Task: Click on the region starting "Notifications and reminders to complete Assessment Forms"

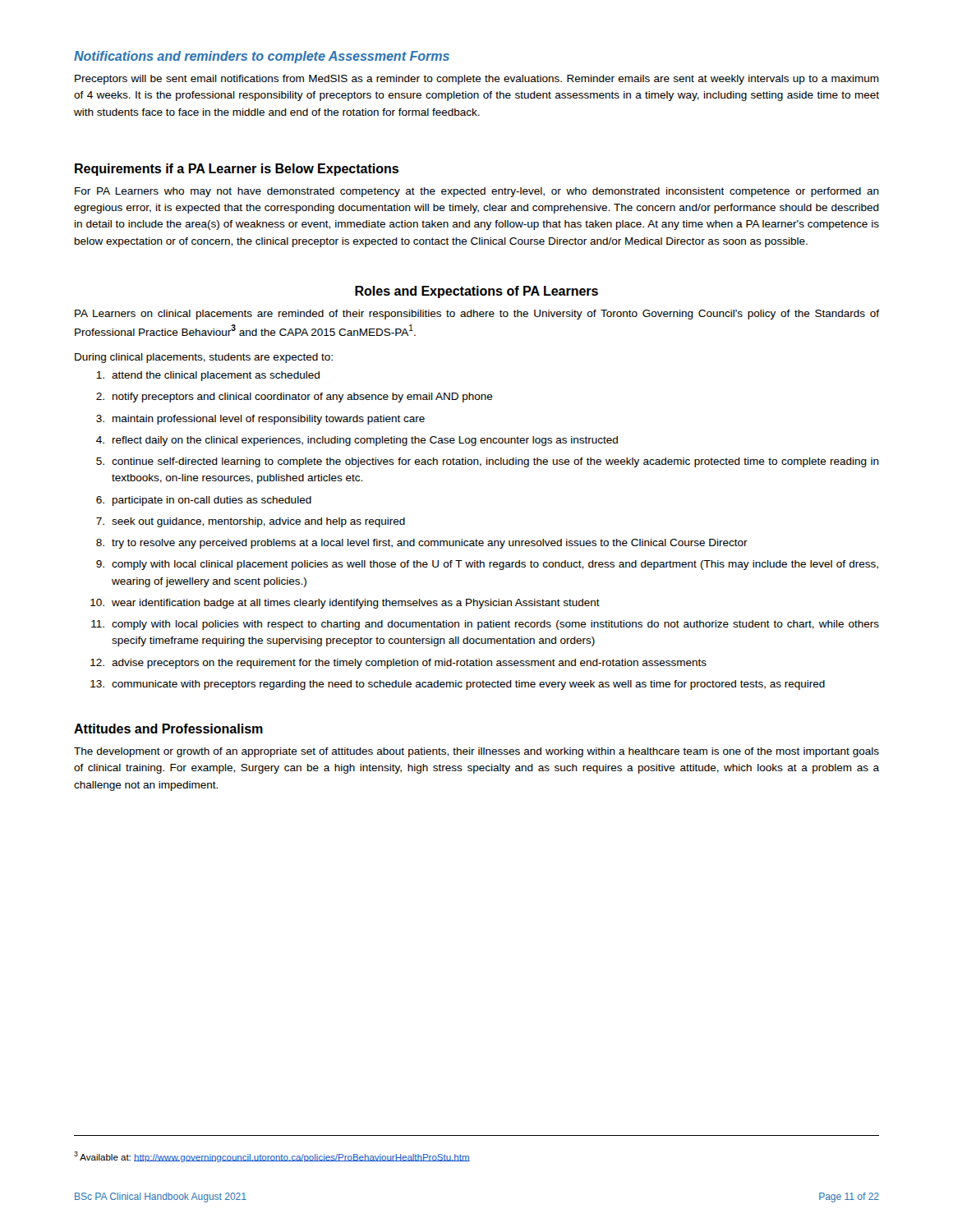Action: click(262, 57)
